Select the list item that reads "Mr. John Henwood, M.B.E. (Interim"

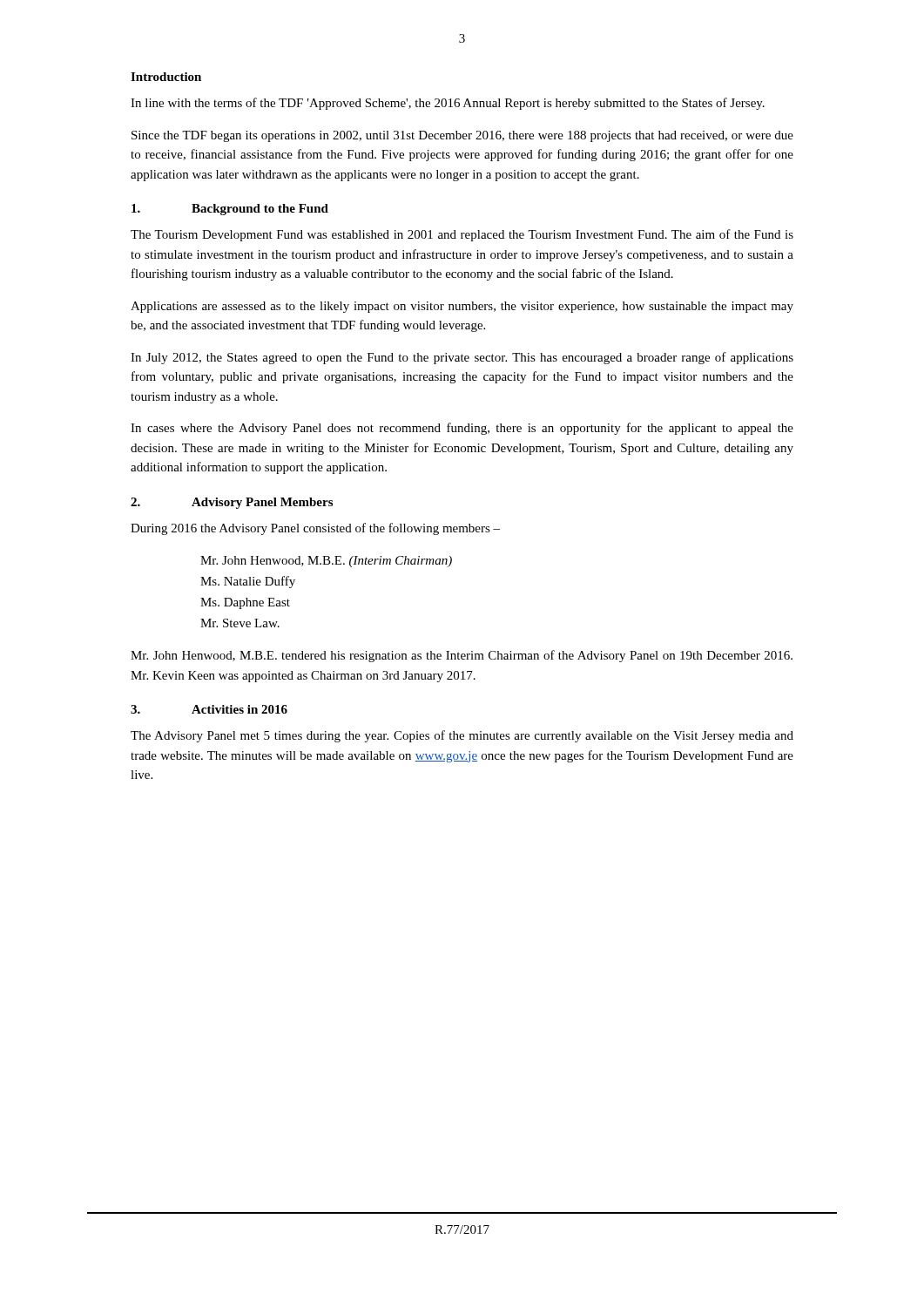[x=326, y=560]
